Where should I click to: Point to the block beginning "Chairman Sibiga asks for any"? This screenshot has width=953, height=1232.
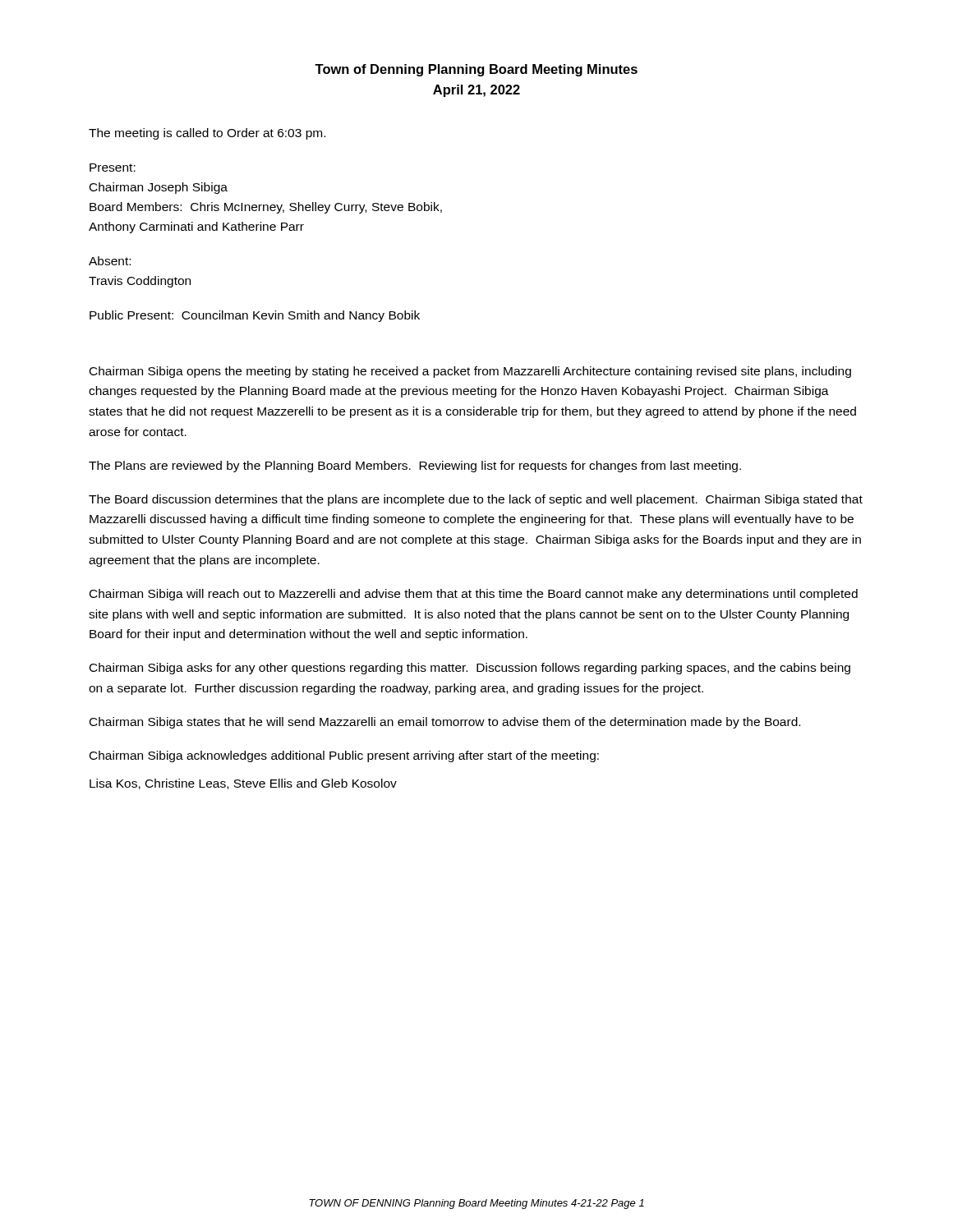coord(470,678)
